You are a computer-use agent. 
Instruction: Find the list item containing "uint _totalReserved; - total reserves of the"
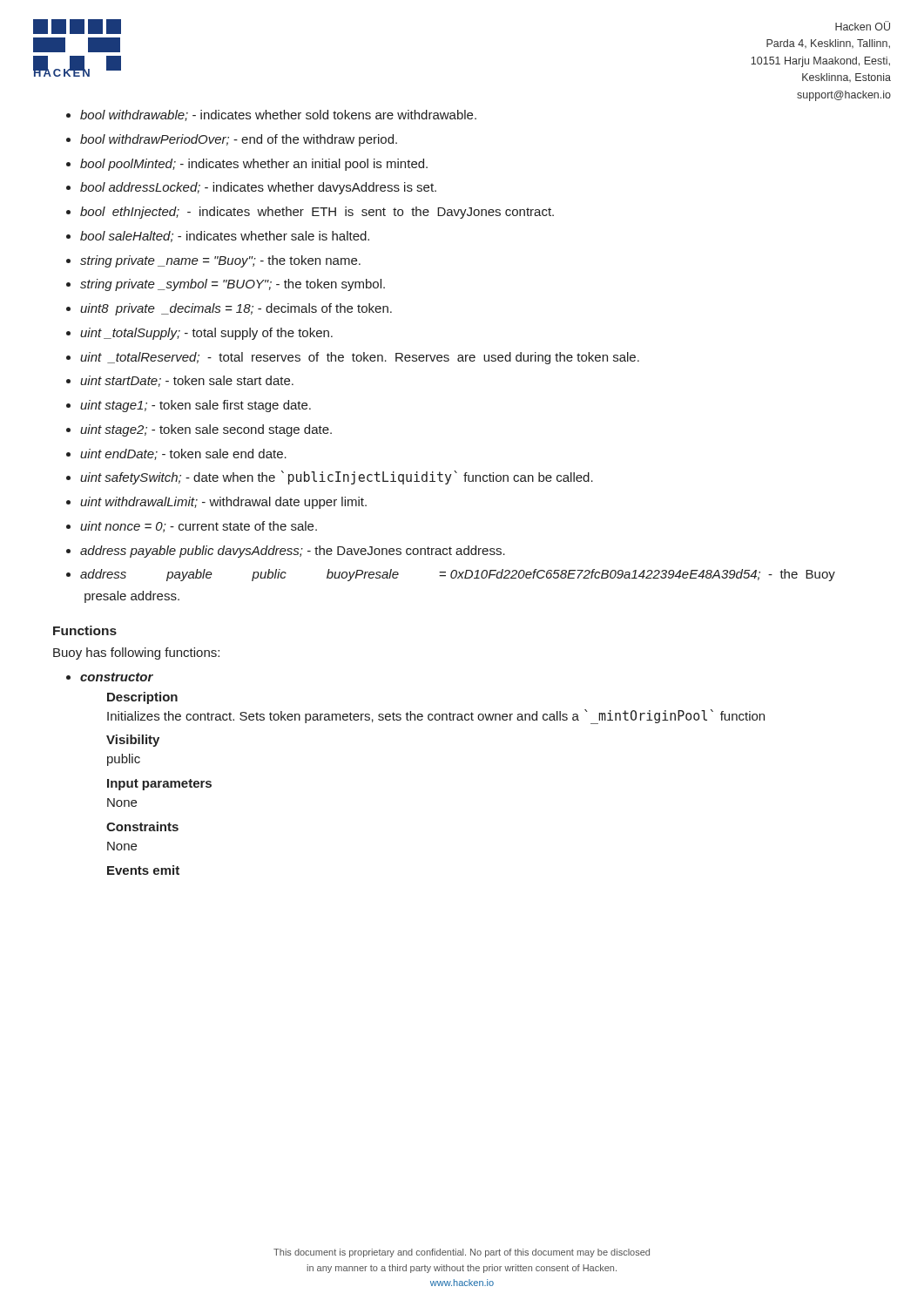pos(360,356)
